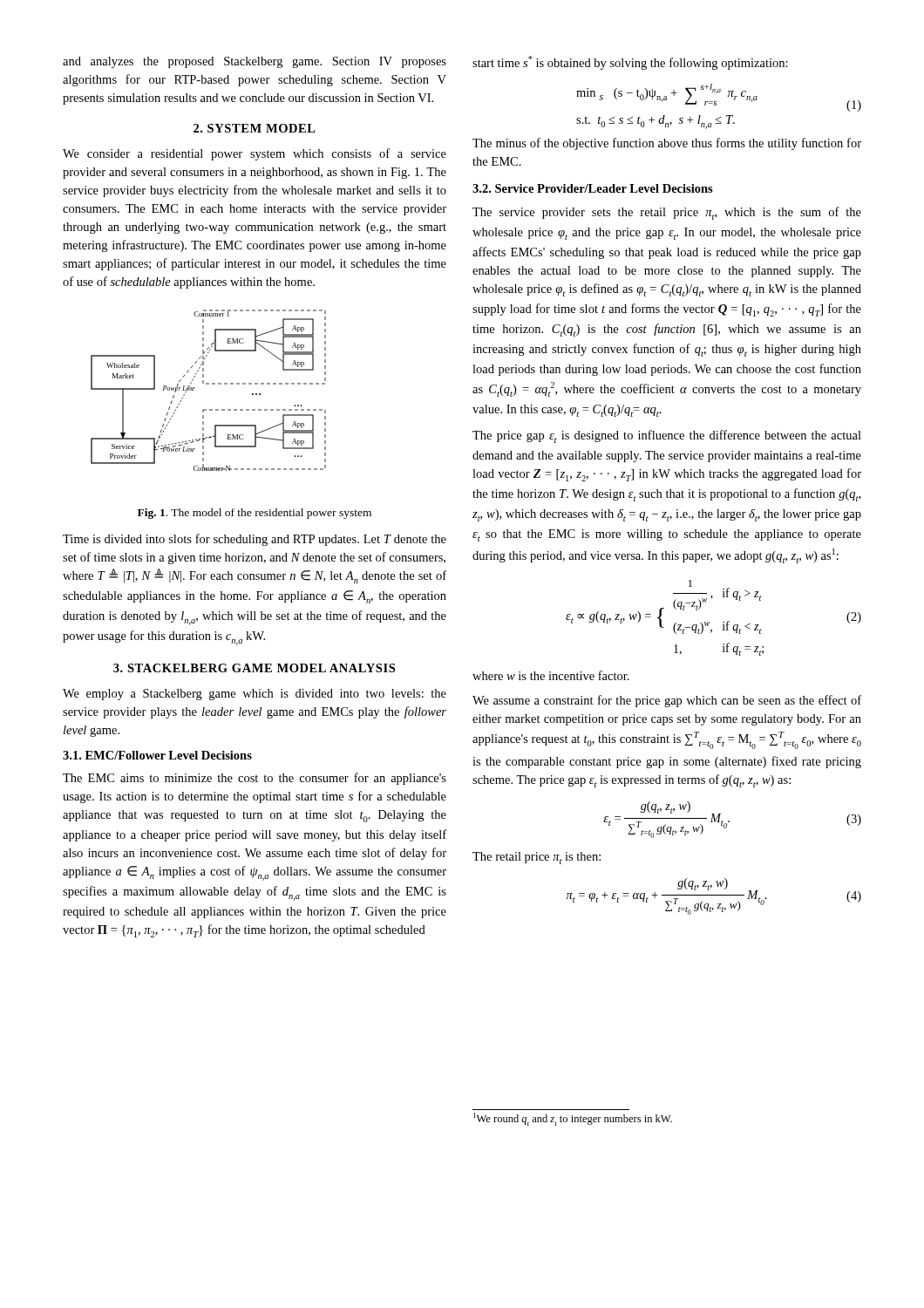
Task: Point to the region starting "We employ a Stackelberg game which is divided"
Action: click(x=255, y=712)
